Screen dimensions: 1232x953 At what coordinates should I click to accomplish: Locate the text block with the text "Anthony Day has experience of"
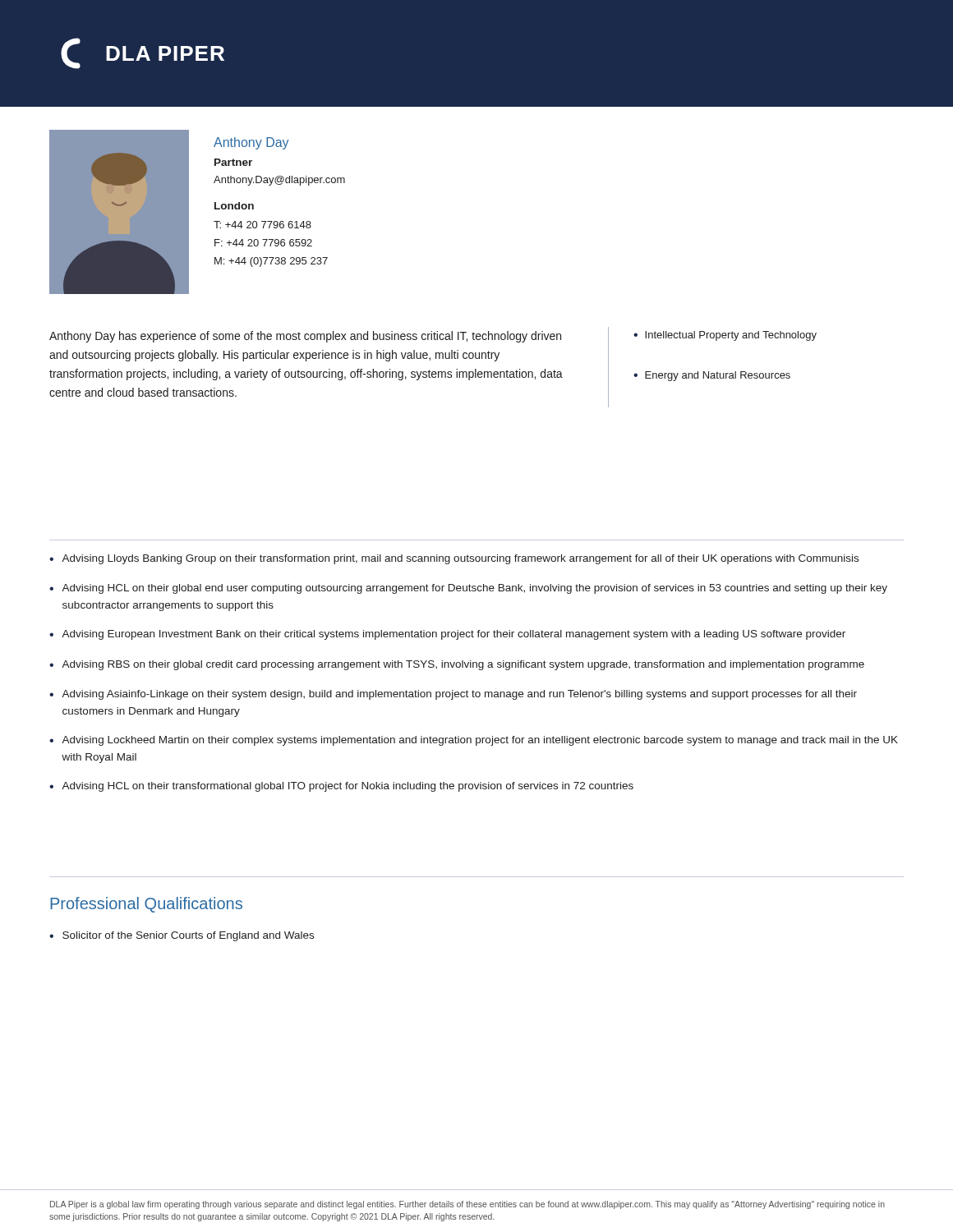point(306,364)
